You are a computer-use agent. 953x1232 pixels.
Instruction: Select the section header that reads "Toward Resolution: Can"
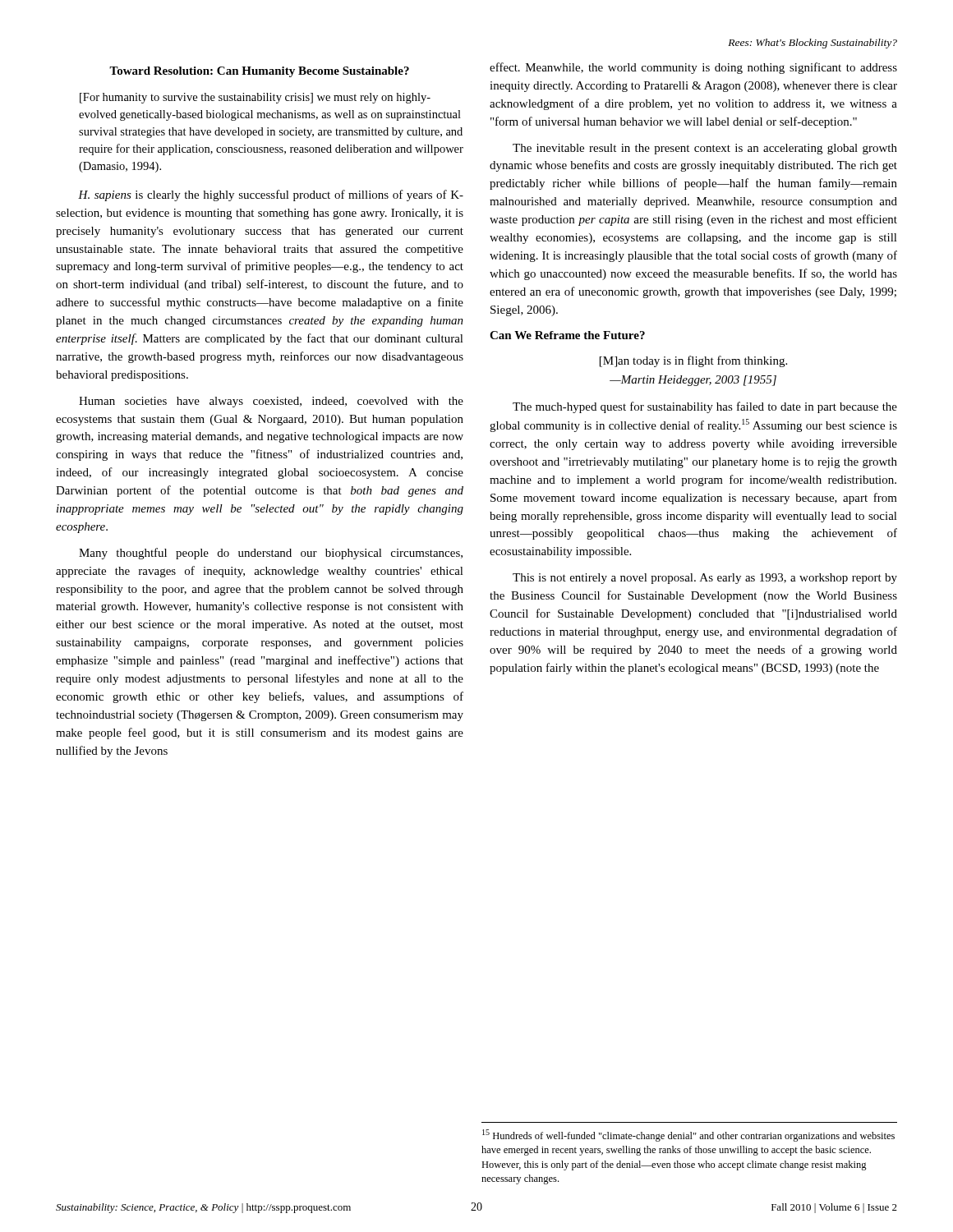[260, 71]
